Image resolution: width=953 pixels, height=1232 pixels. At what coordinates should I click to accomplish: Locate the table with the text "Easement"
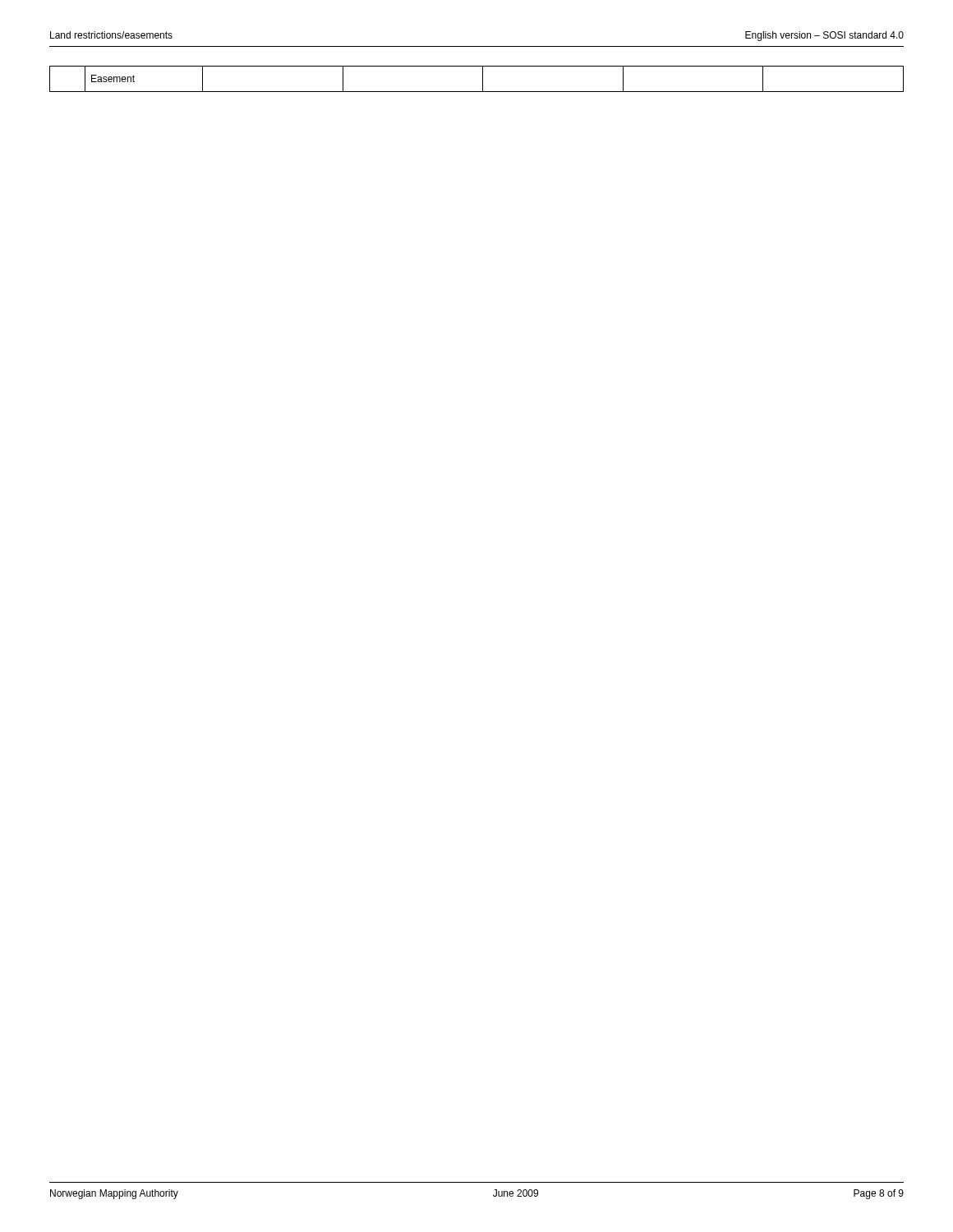476,79
